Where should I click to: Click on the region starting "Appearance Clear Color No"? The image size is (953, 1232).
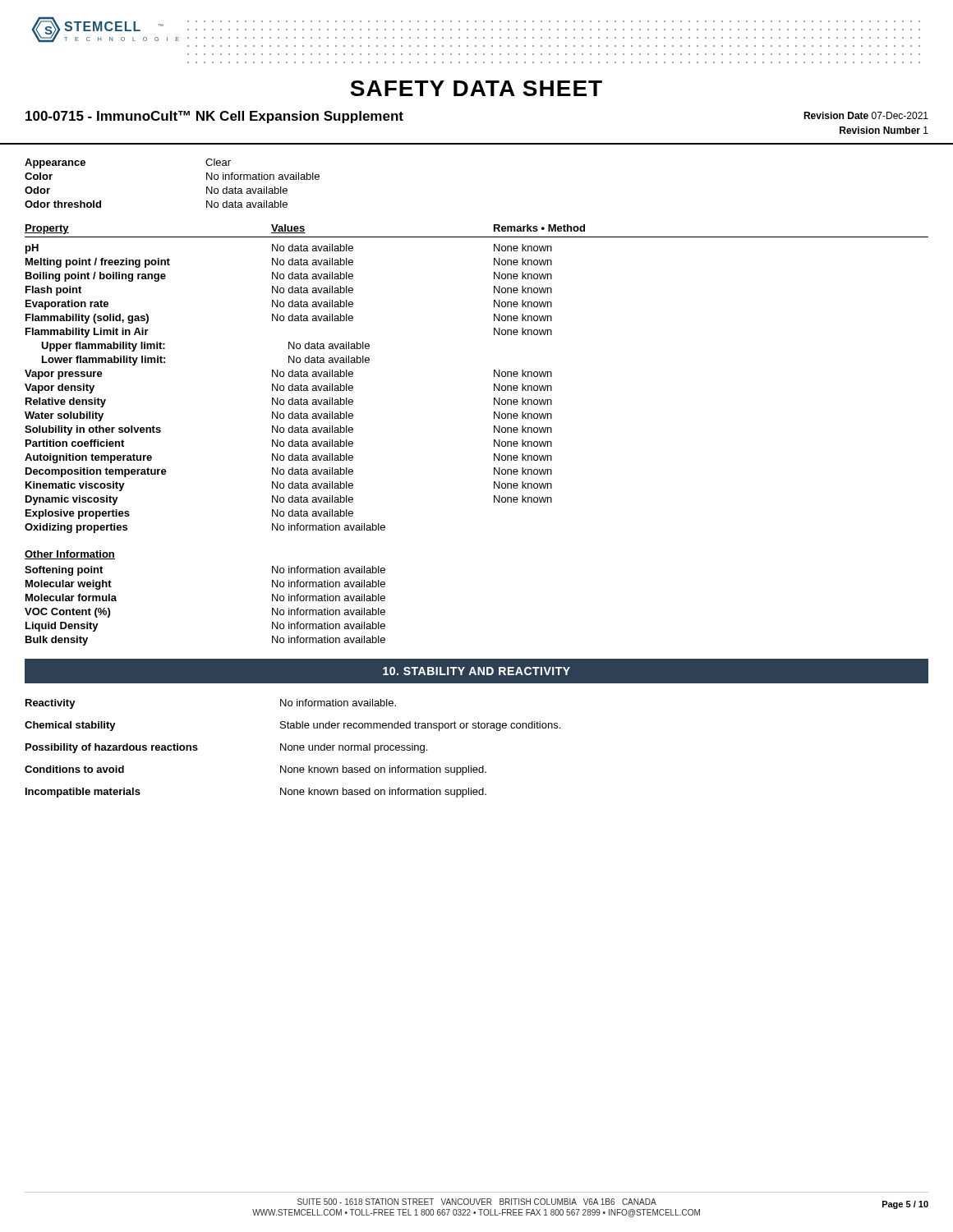60,163
